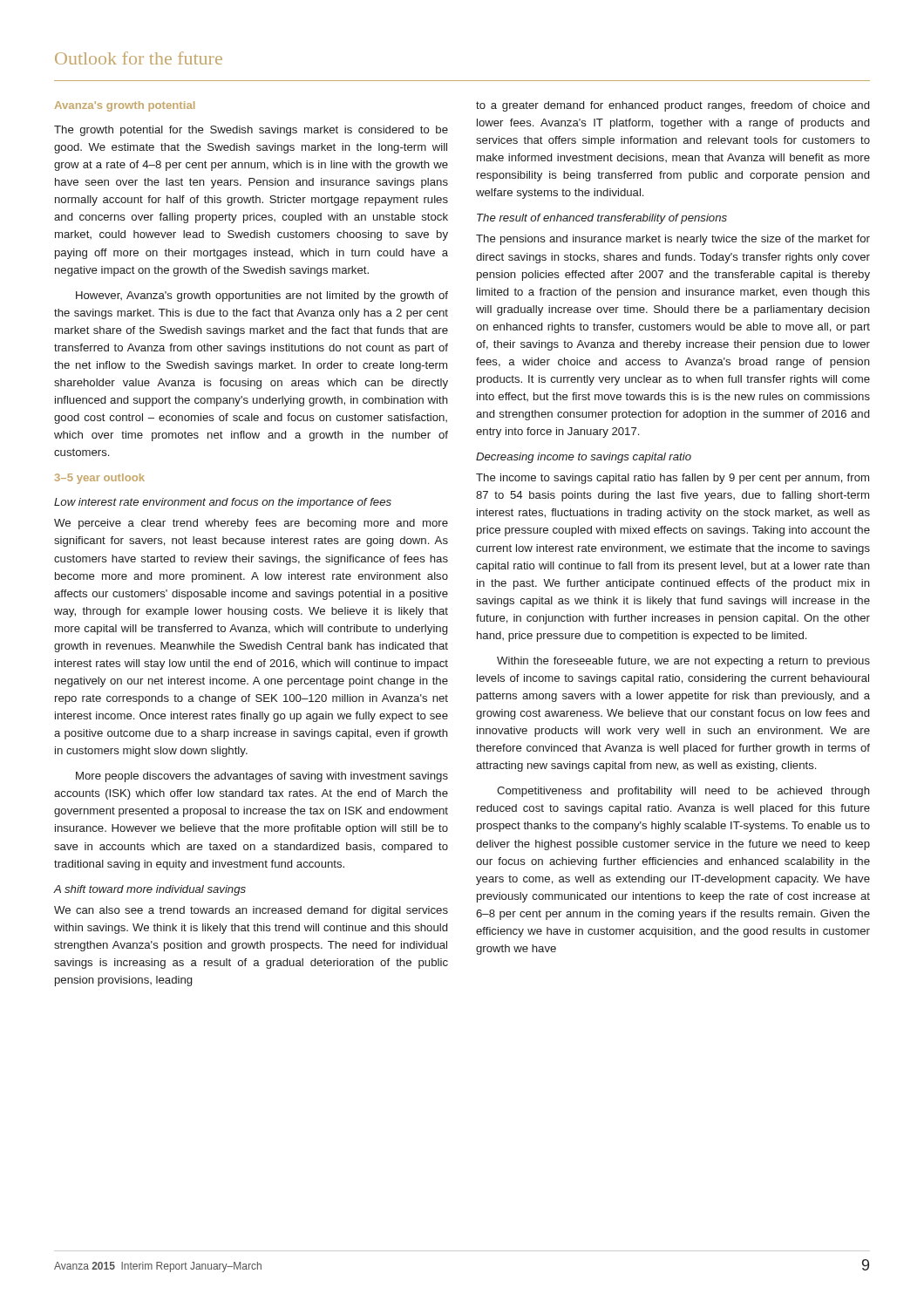The image size is (924, 1308).
Task: Select the block starting "The income to savings capital ratio"
Action: [x=673, y=557]
